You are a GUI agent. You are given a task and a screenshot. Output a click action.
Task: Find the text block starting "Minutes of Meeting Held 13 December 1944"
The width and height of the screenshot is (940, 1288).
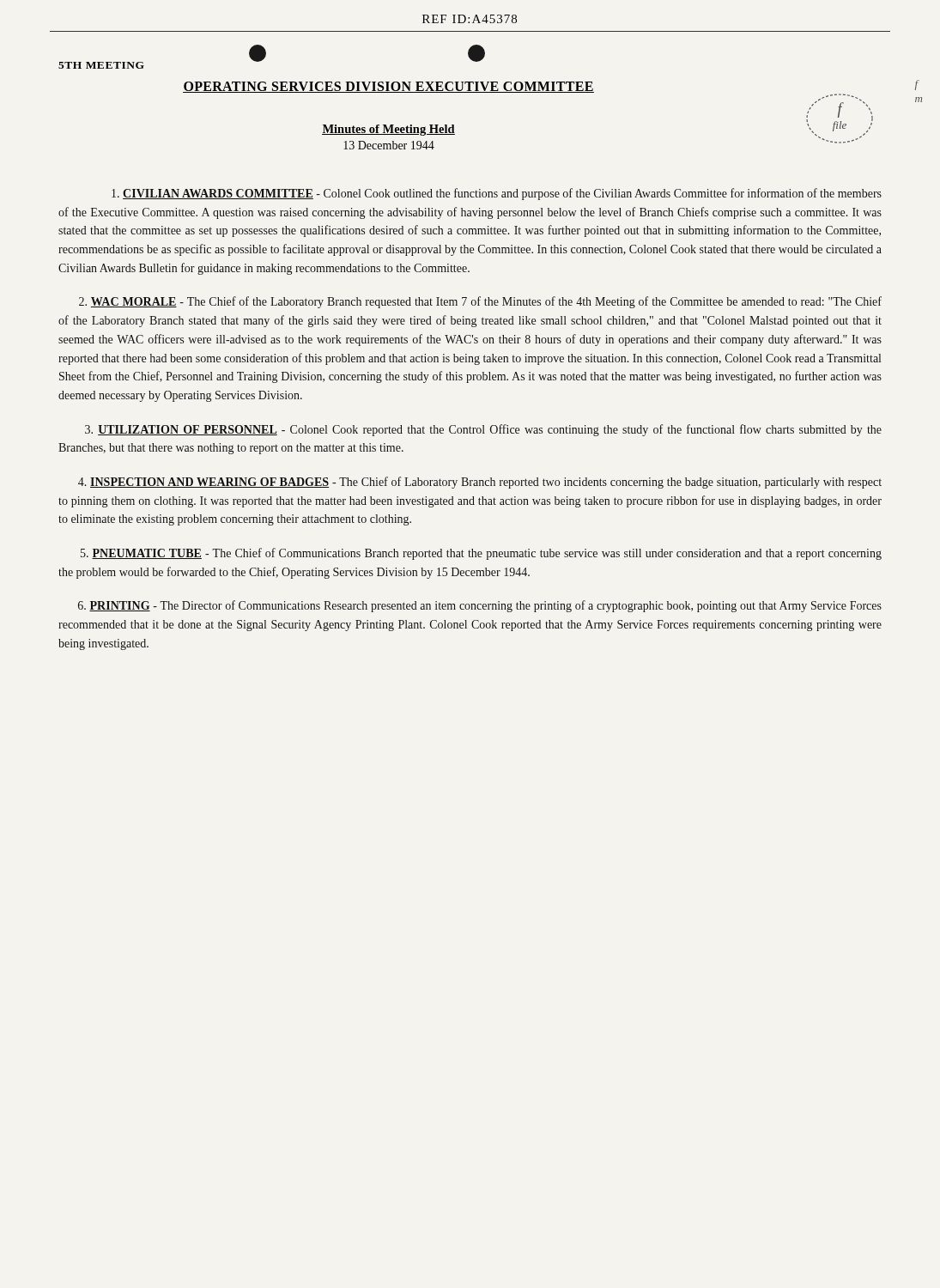[x=388, y=137]
